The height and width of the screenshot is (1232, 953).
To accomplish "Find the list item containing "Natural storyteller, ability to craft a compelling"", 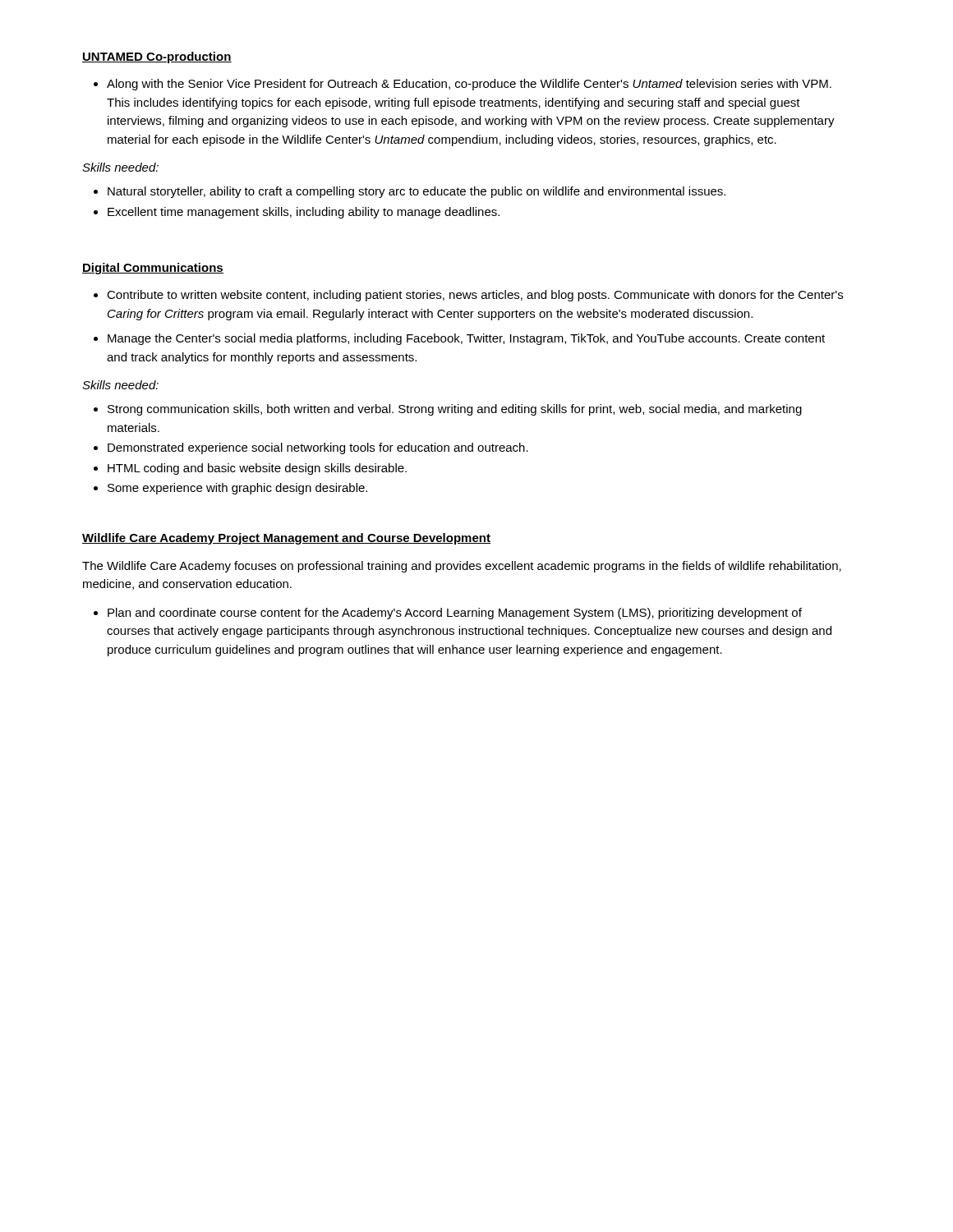I will click(464, 192).
